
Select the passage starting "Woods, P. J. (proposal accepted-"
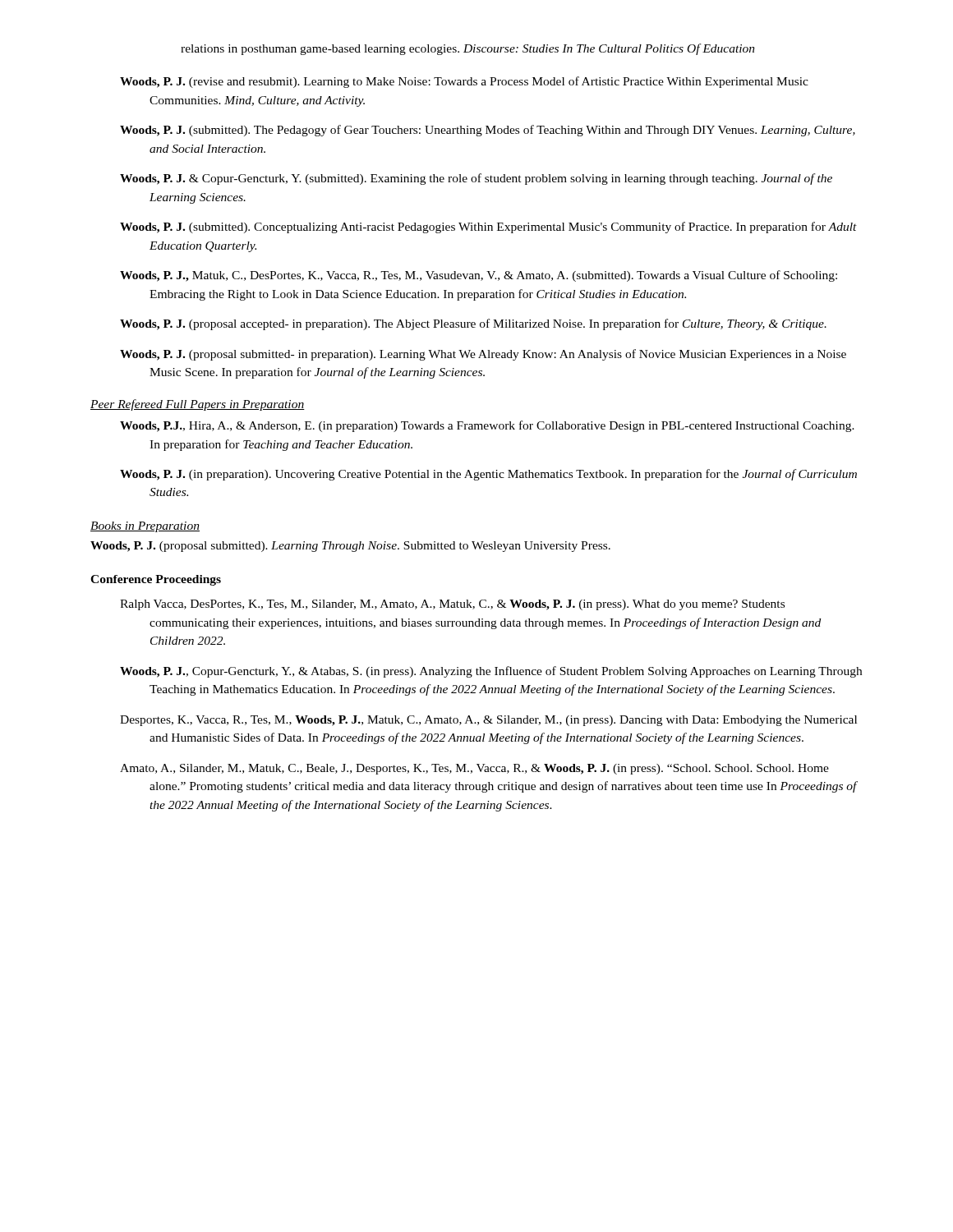point(474,323)
